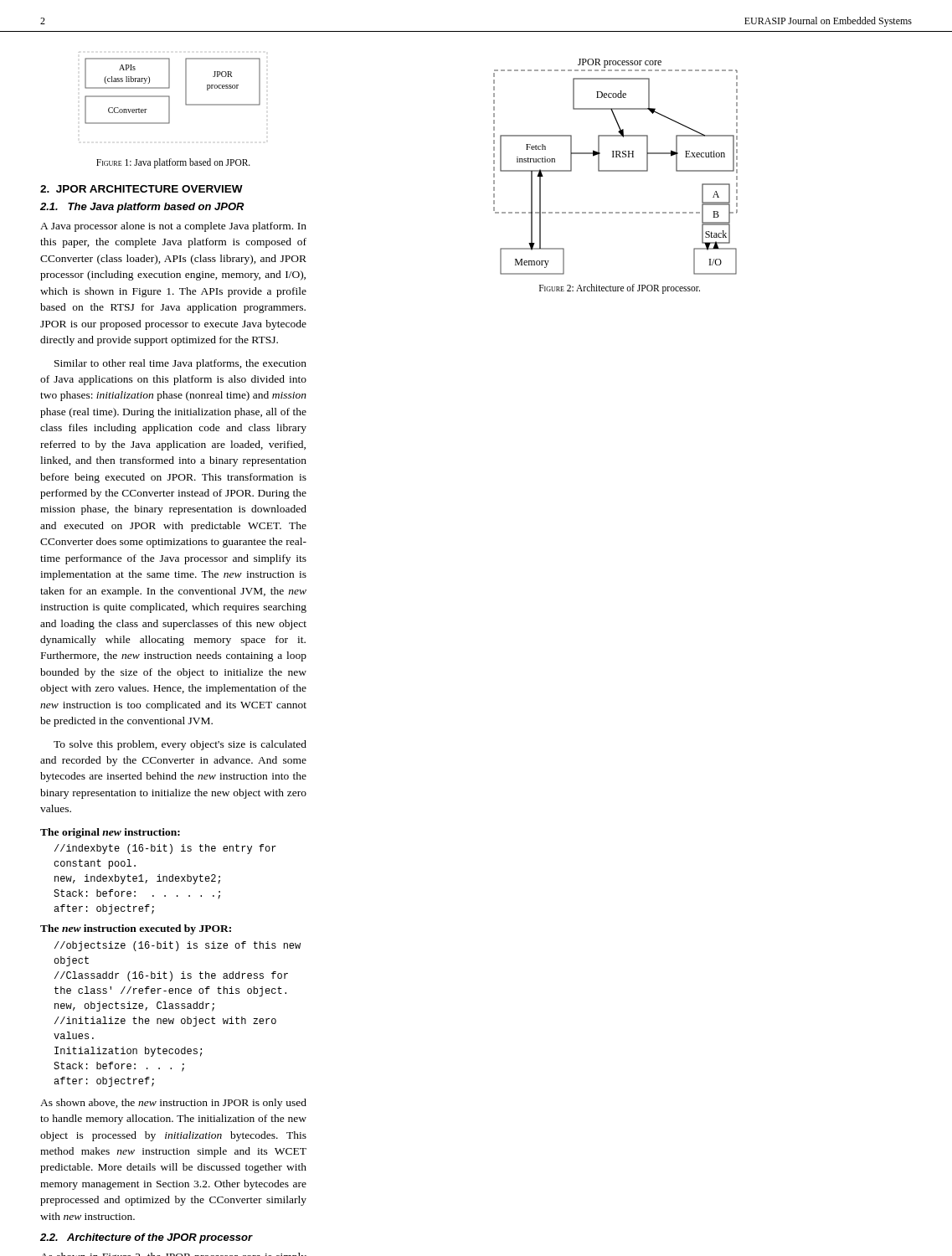
Task: Find the text block that reads "The new instruction executed by"
Action: coord(136,928)
